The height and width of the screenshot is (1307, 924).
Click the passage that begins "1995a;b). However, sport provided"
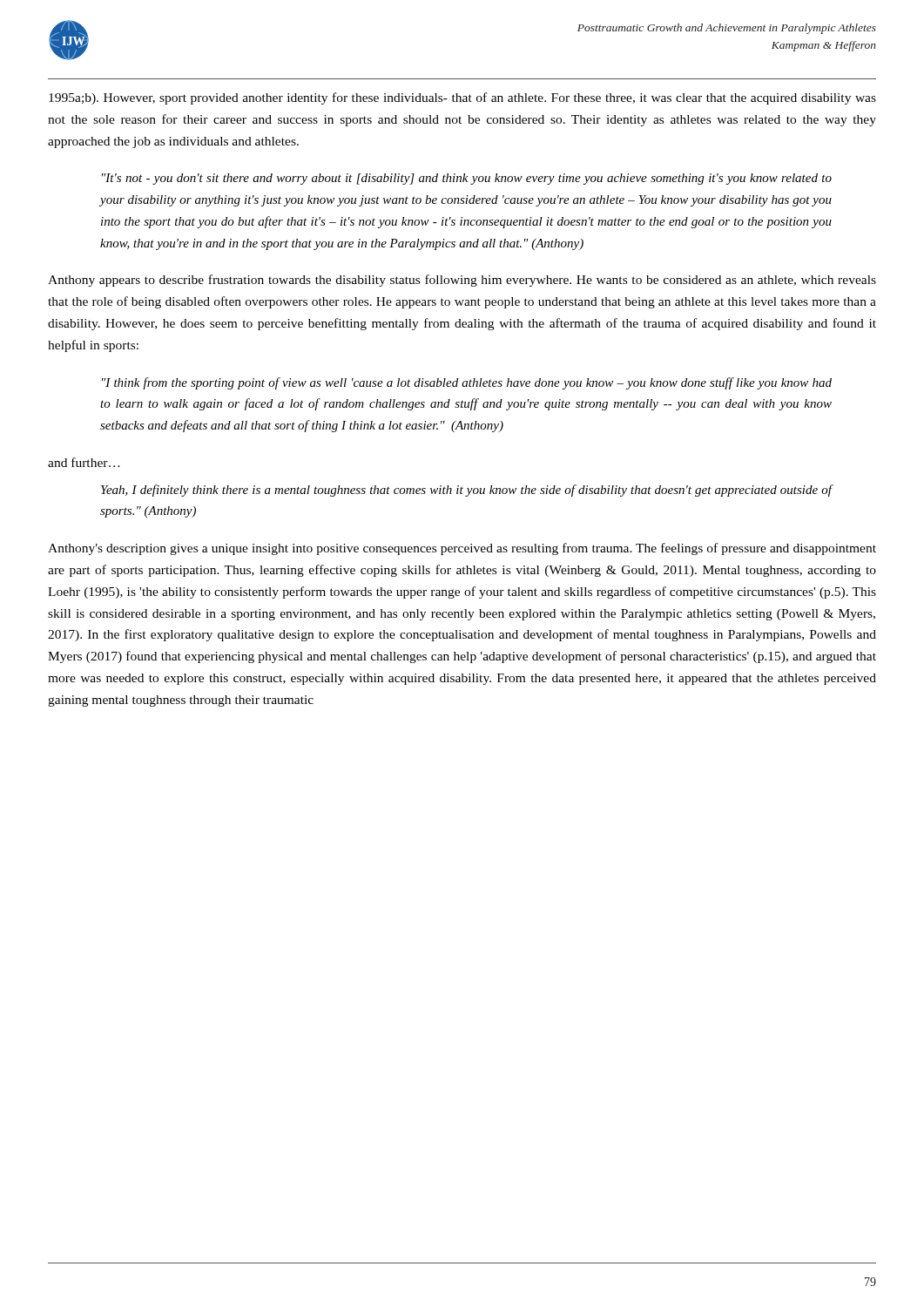[462, 119]
